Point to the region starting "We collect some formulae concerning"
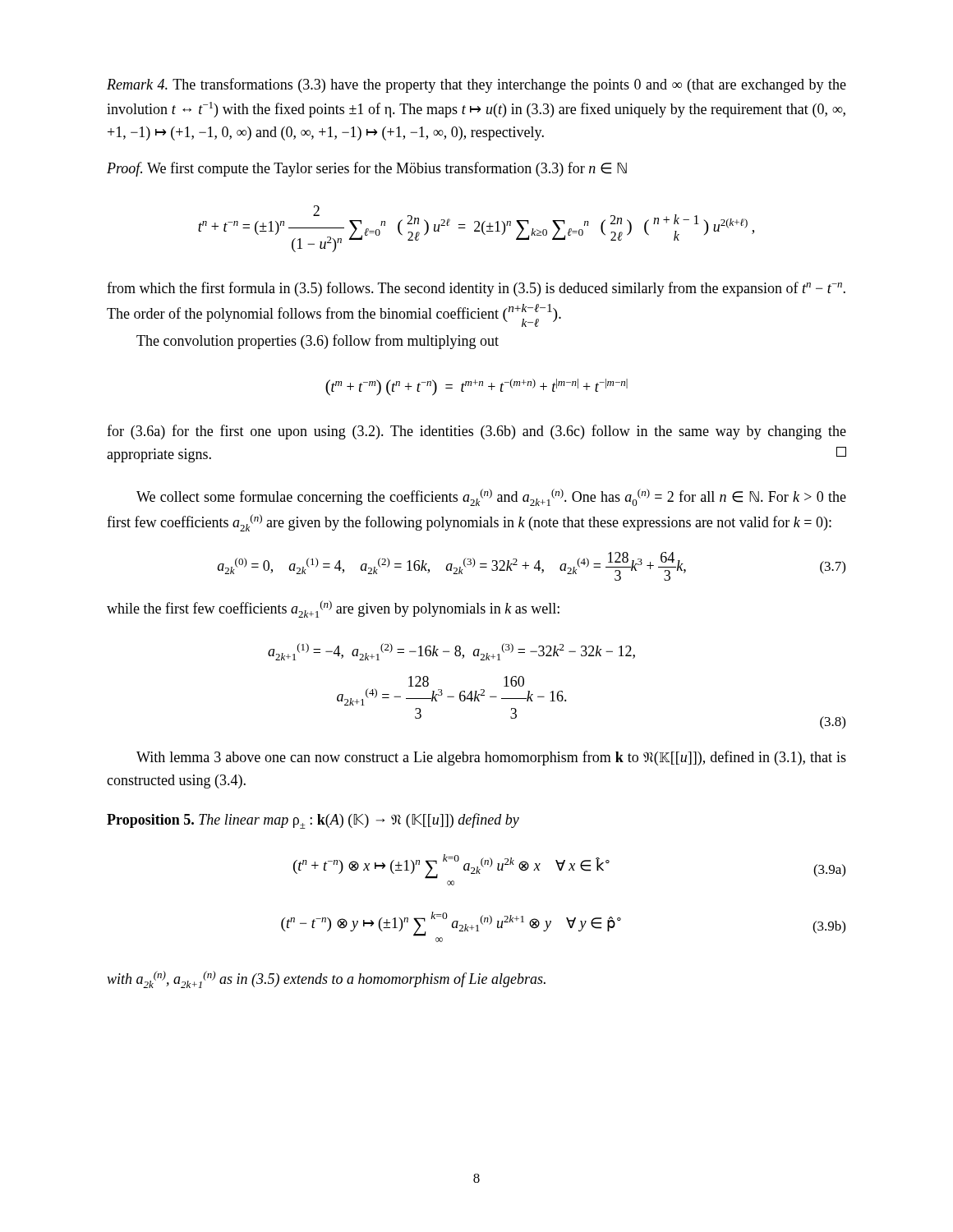 click(476, 510)
